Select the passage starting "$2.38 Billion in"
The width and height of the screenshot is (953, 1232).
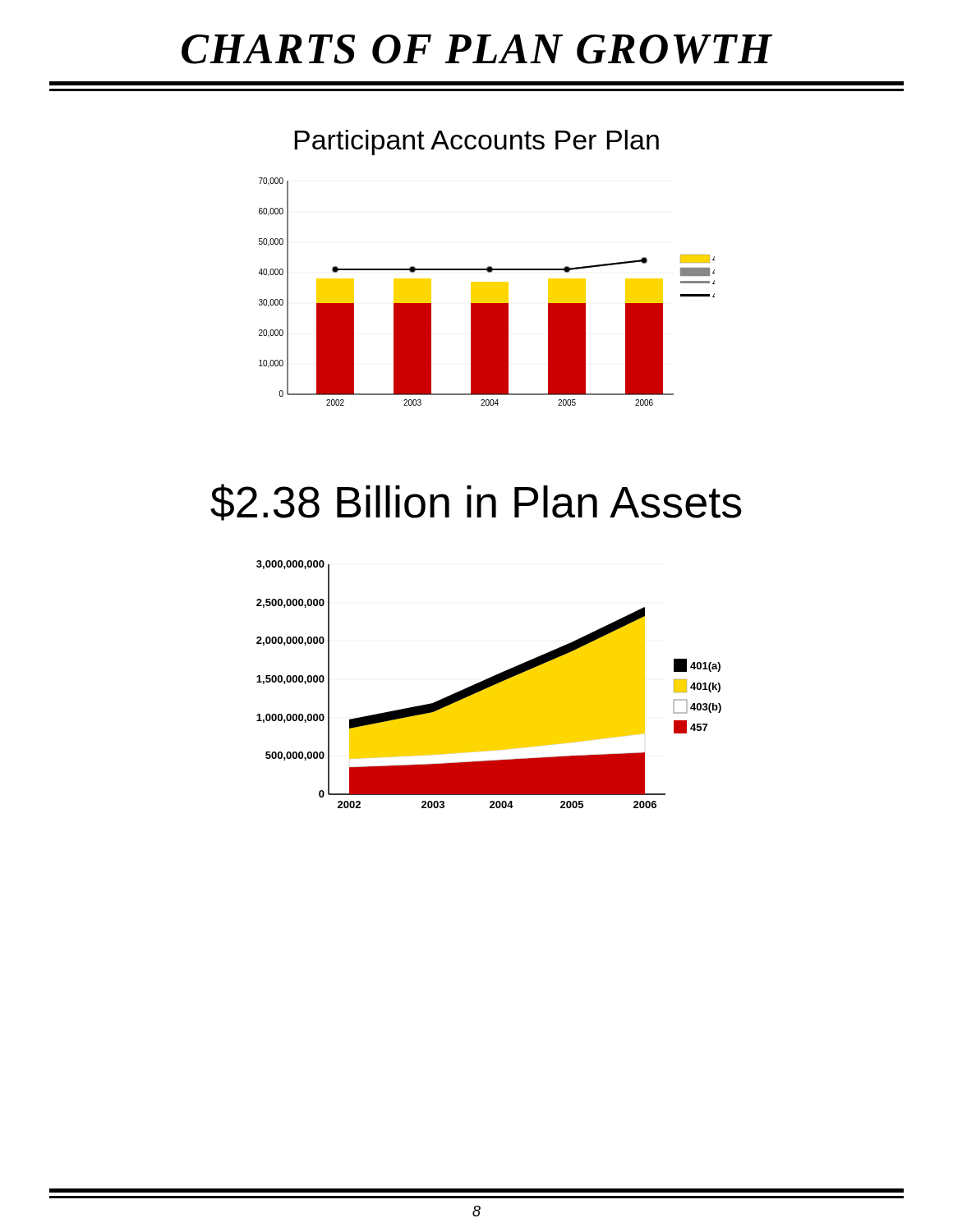(x=476, y=502)
